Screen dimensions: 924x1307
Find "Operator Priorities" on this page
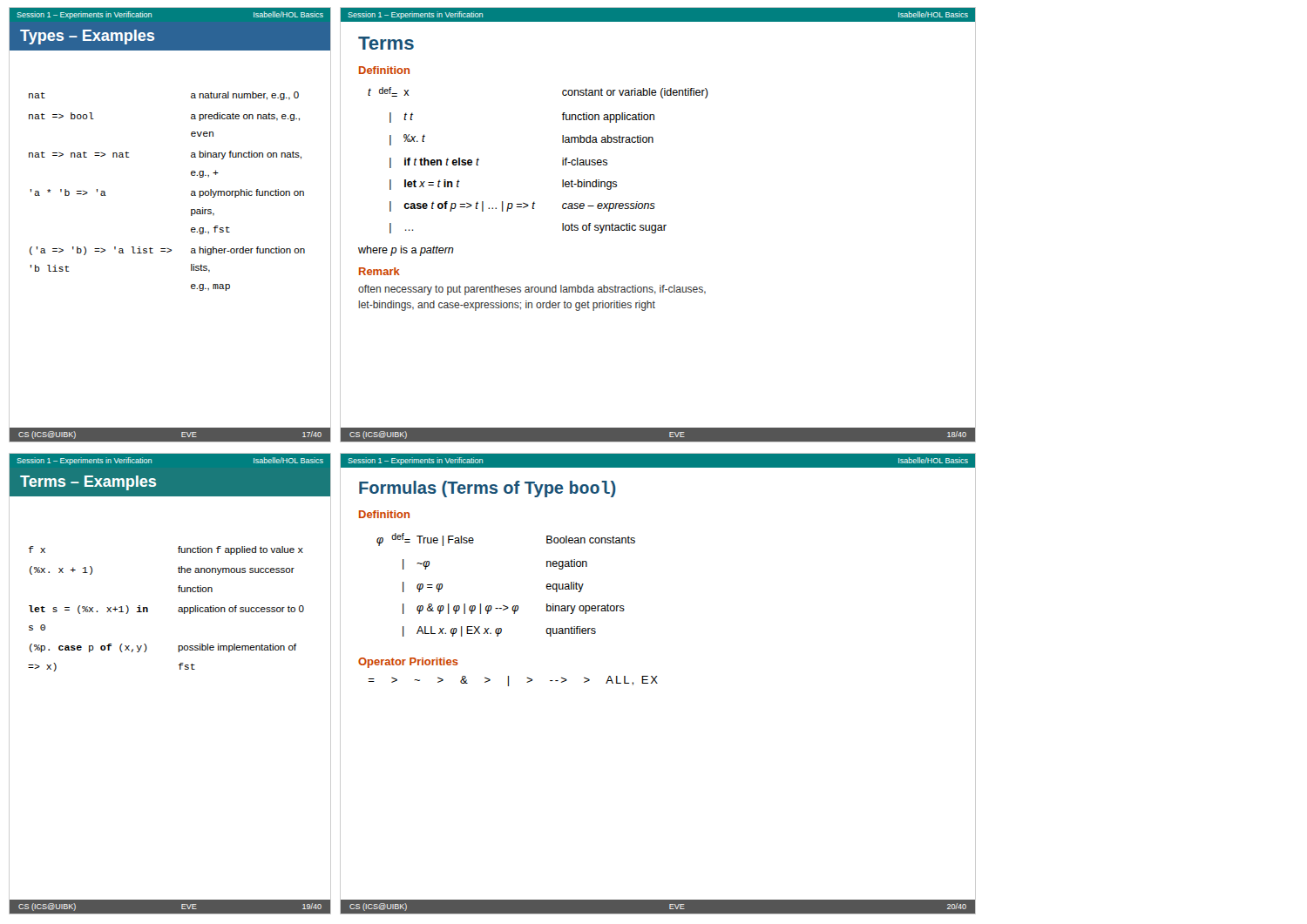tap(408, 661)
